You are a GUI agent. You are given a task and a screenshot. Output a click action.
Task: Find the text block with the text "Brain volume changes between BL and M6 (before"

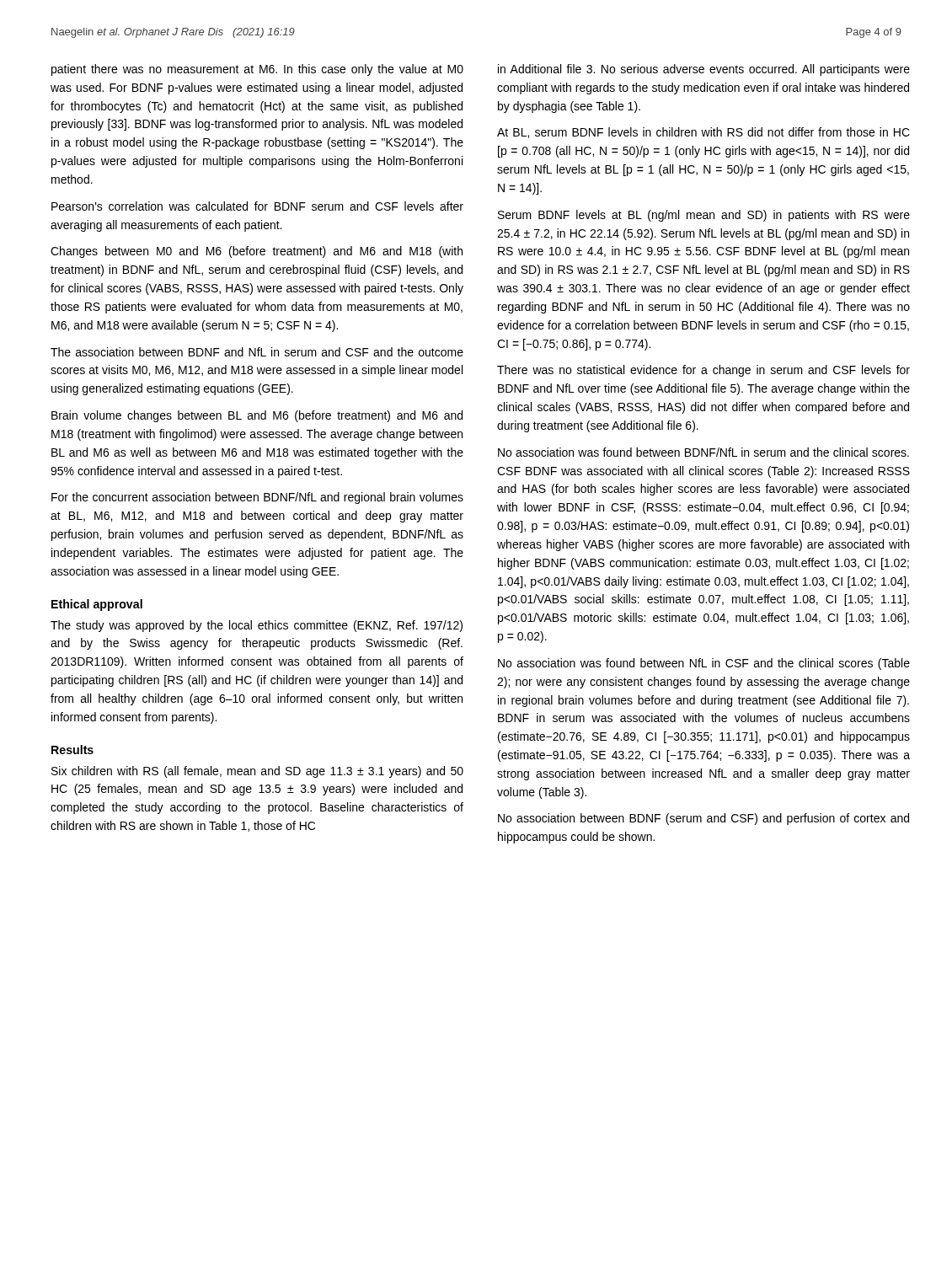(257, 443)
